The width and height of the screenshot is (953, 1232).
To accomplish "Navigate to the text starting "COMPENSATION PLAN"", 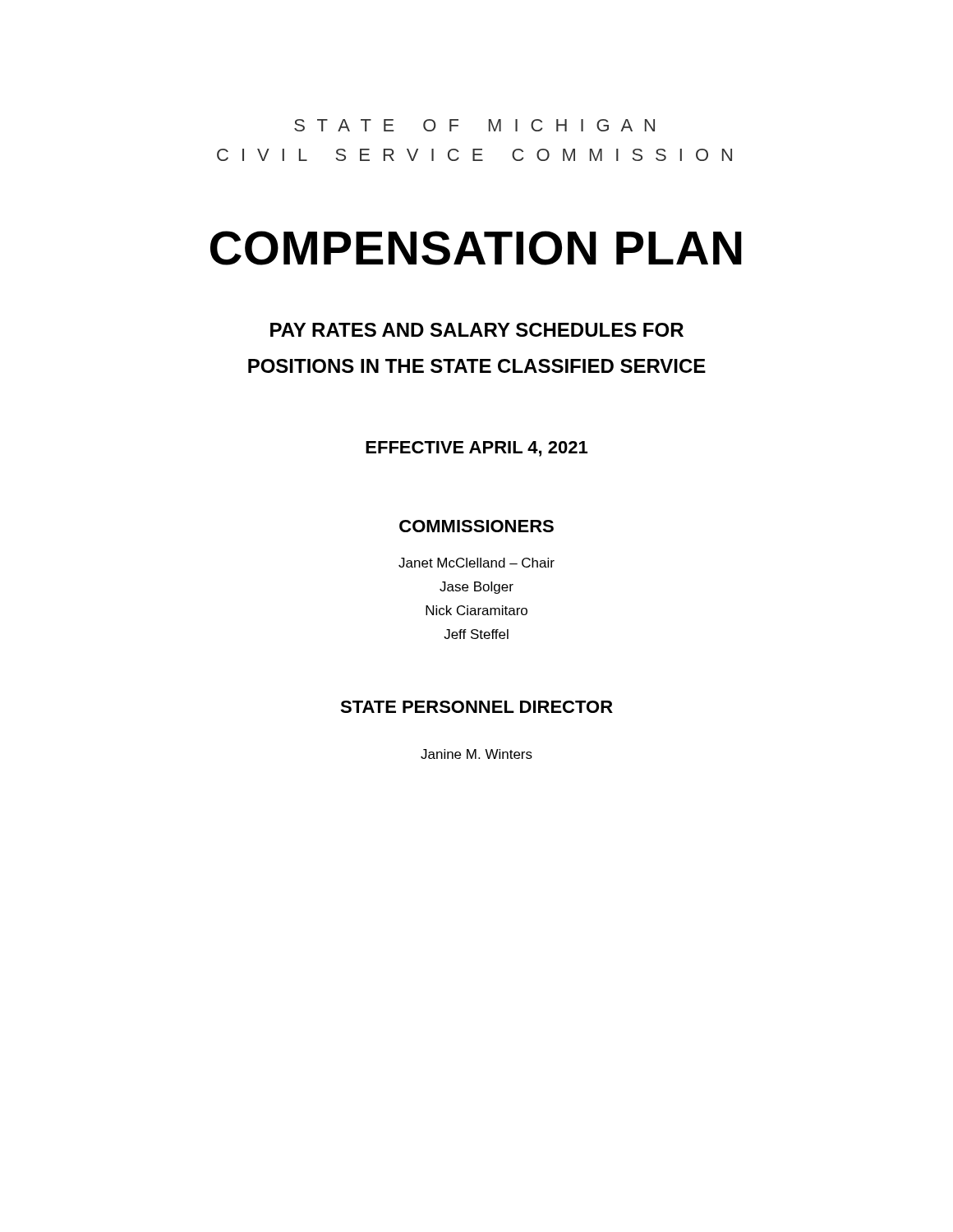I will [476, 248].
